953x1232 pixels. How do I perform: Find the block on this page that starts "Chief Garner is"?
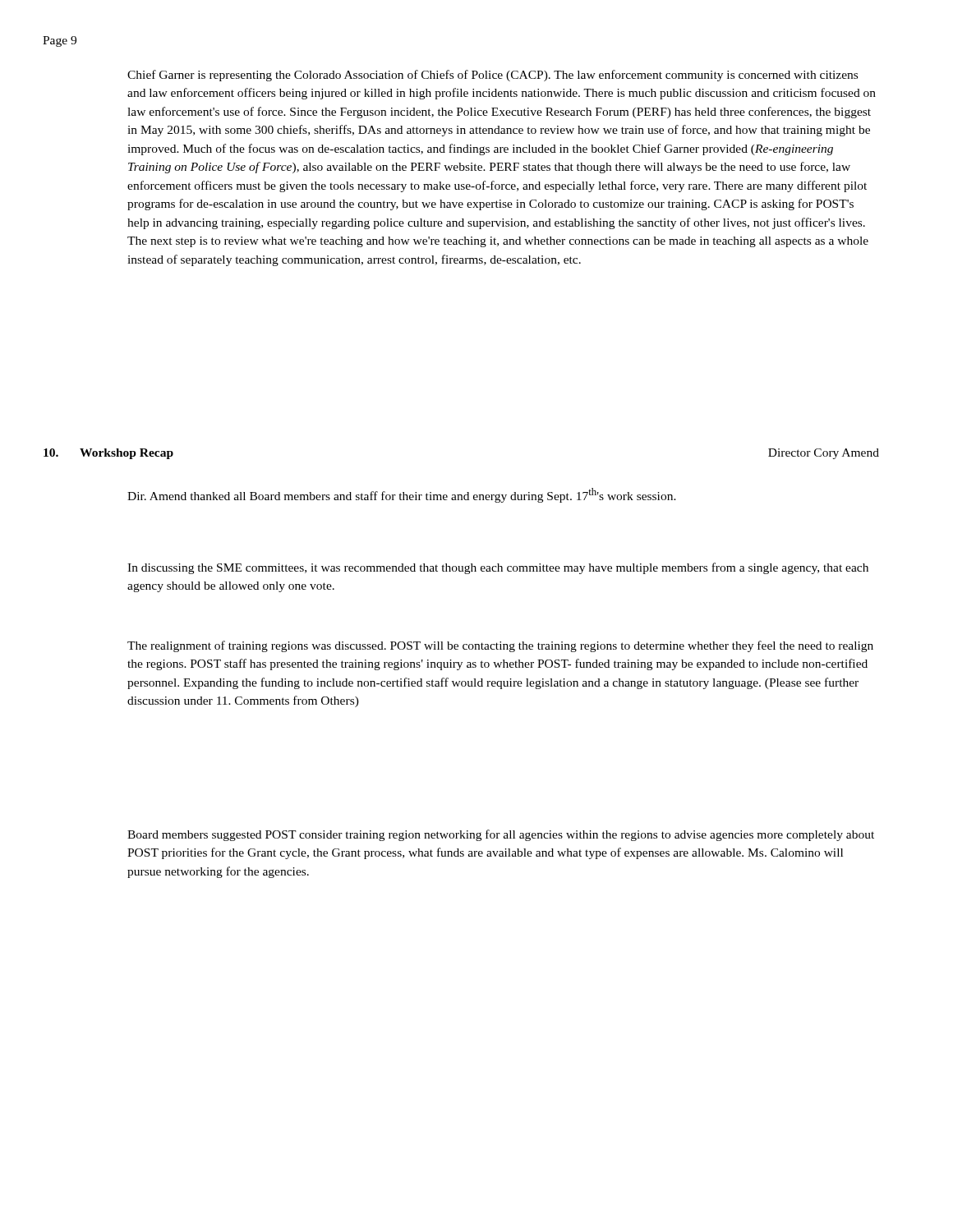502,167
